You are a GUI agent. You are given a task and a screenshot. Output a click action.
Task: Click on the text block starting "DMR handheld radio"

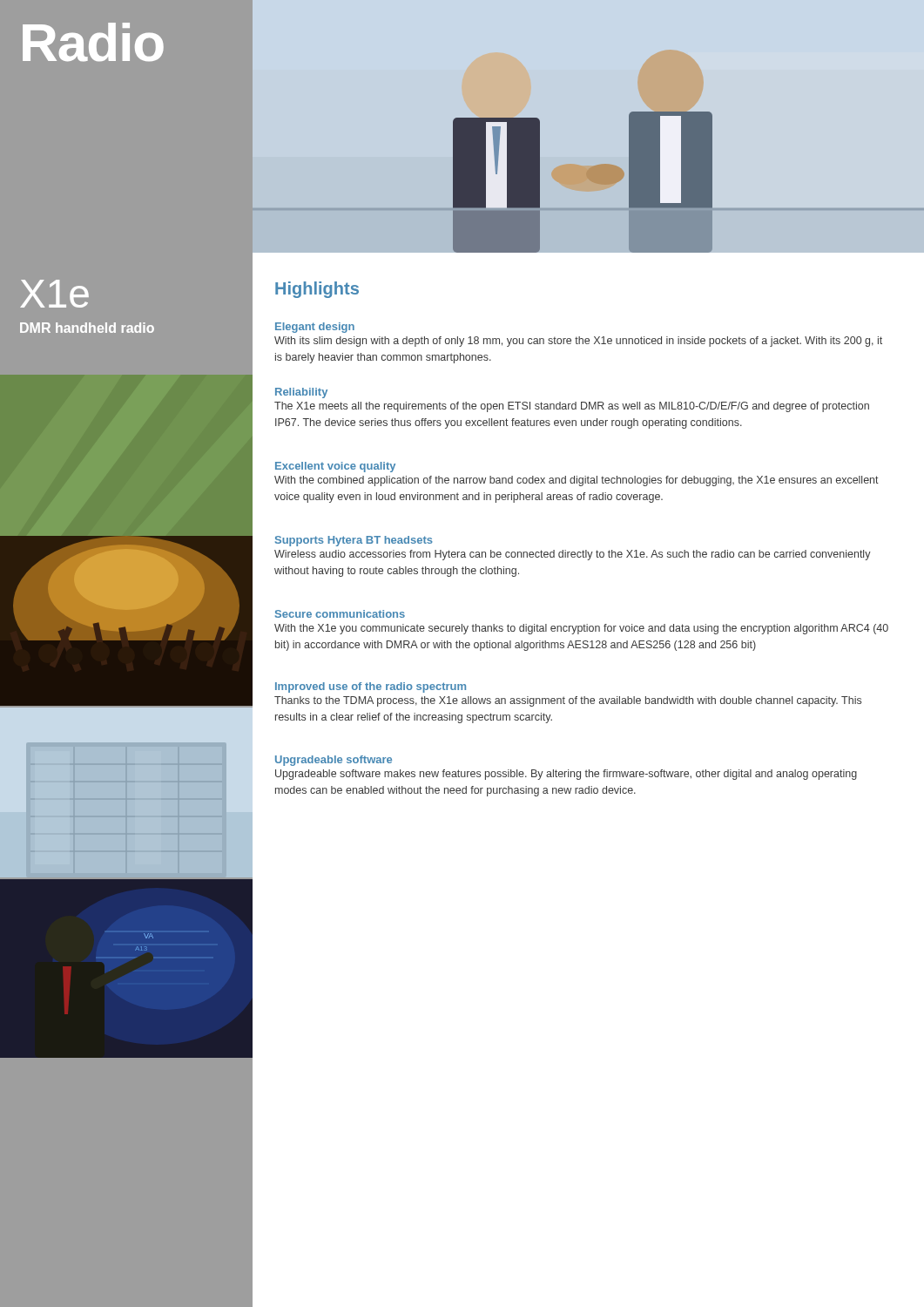[x=87, y=328]
